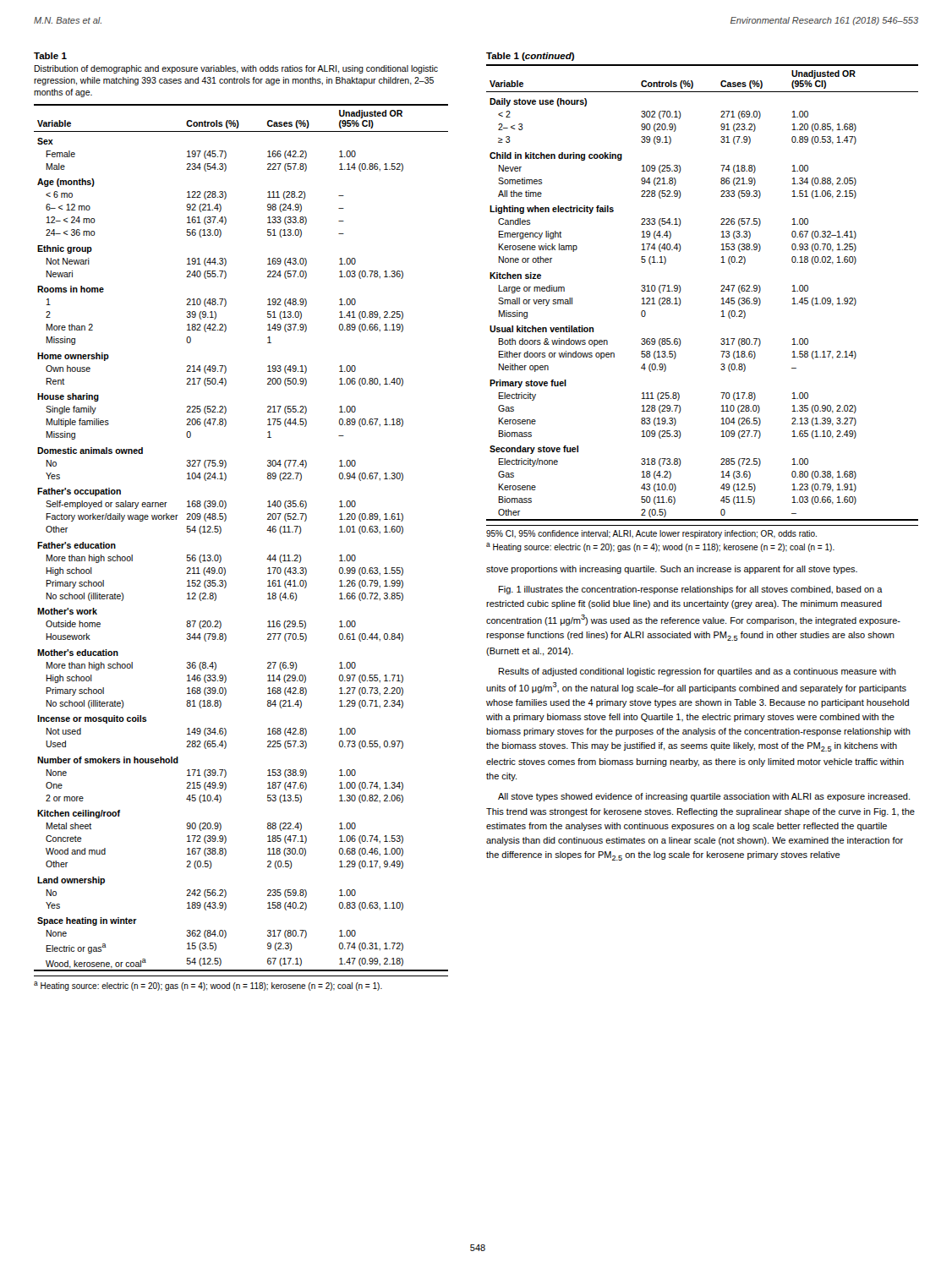Find the table that mentions "214 (49.7)"
Image resolution: width=952 pixels, height=1268 pixels.
tap(241, 537)
